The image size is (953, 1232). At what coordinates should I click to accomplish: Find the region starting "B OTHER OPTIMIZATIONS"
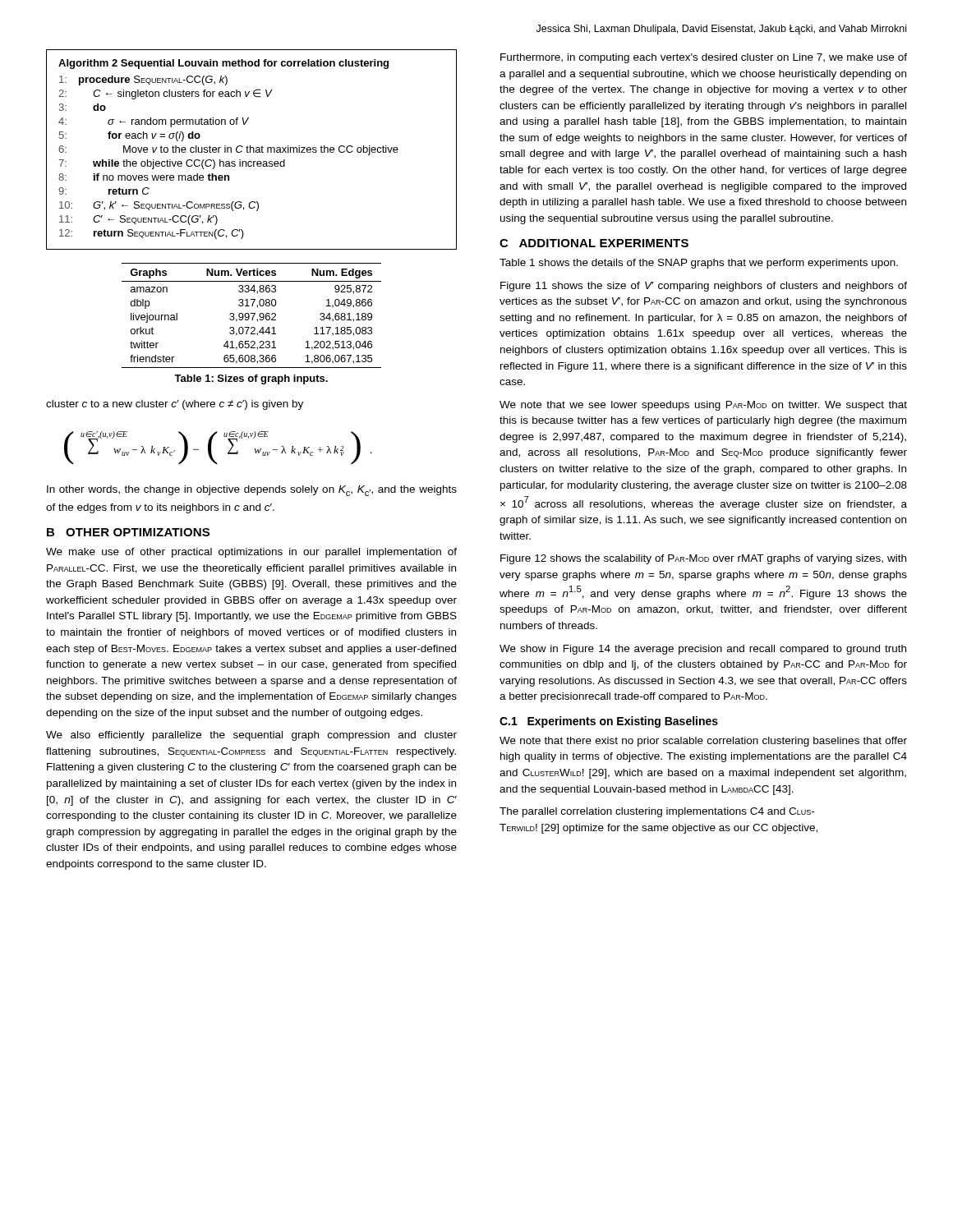[128, 532]
